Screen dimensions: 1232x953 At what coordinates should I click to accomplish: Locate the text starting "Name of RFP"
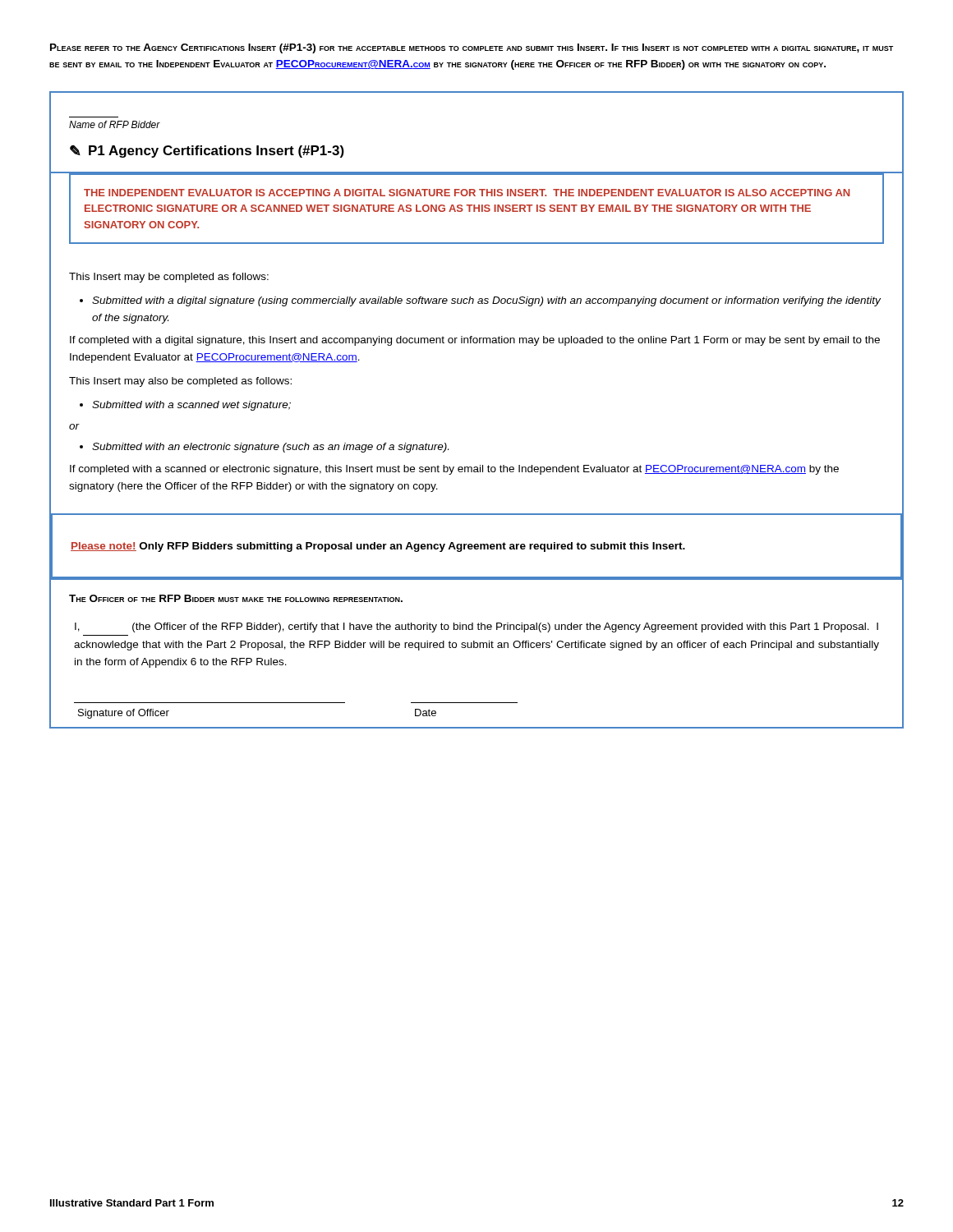tap(114, 124)
